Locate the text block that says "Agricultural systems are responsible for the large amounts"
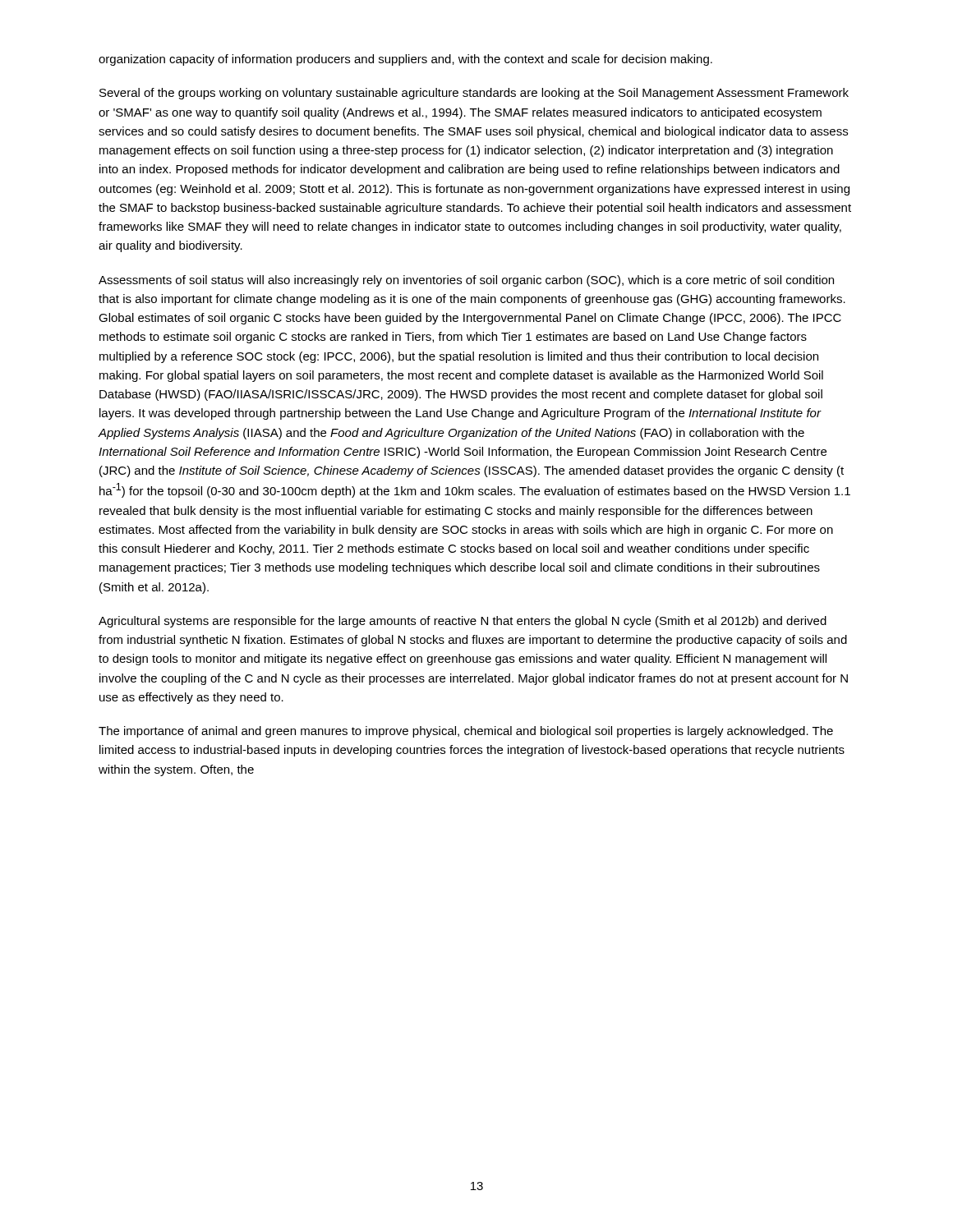 [476, 659]
